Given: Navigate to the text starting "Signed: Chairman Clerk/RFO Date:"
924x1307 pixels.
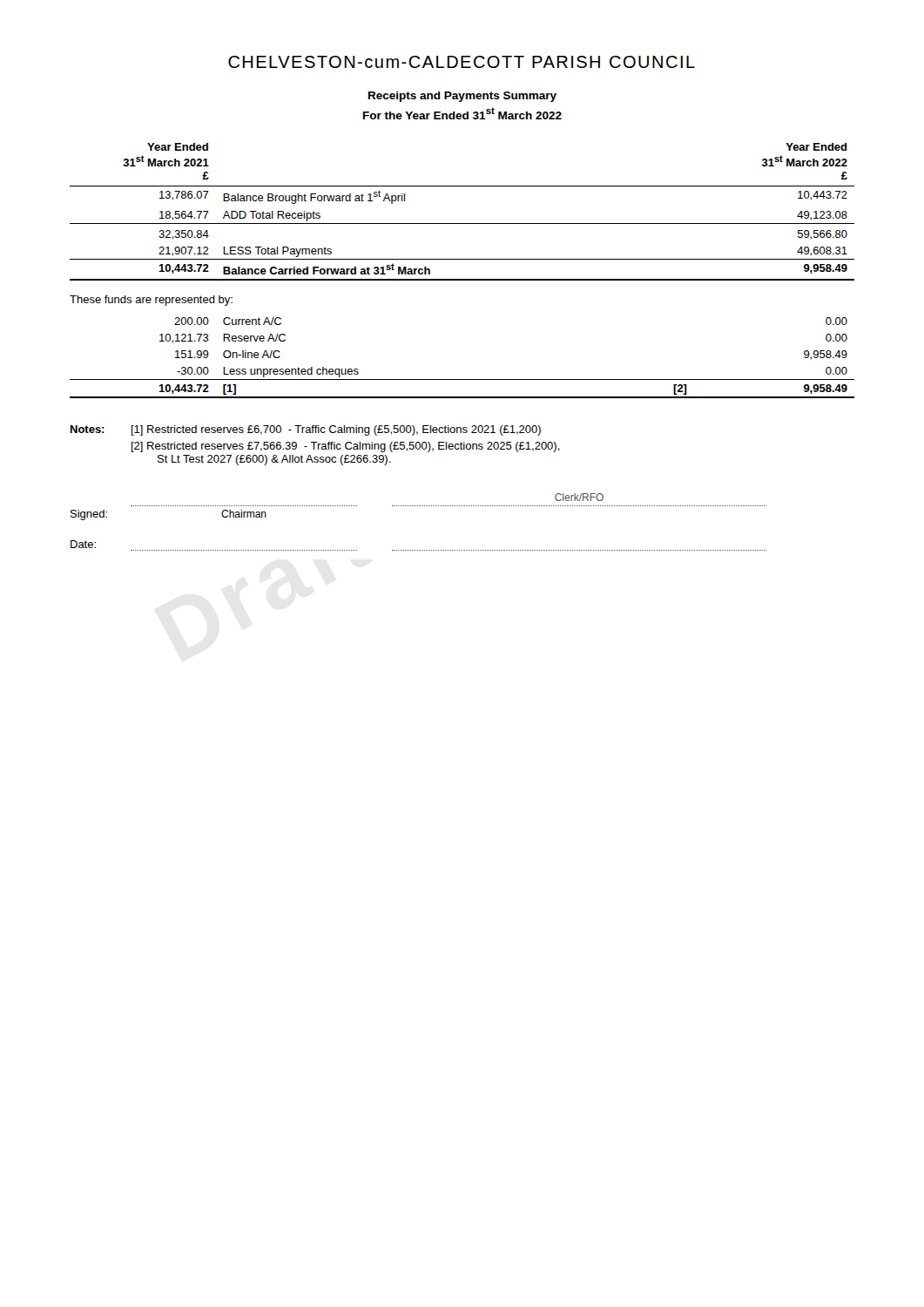Looking at the screenshot, I should click(579, 497).
